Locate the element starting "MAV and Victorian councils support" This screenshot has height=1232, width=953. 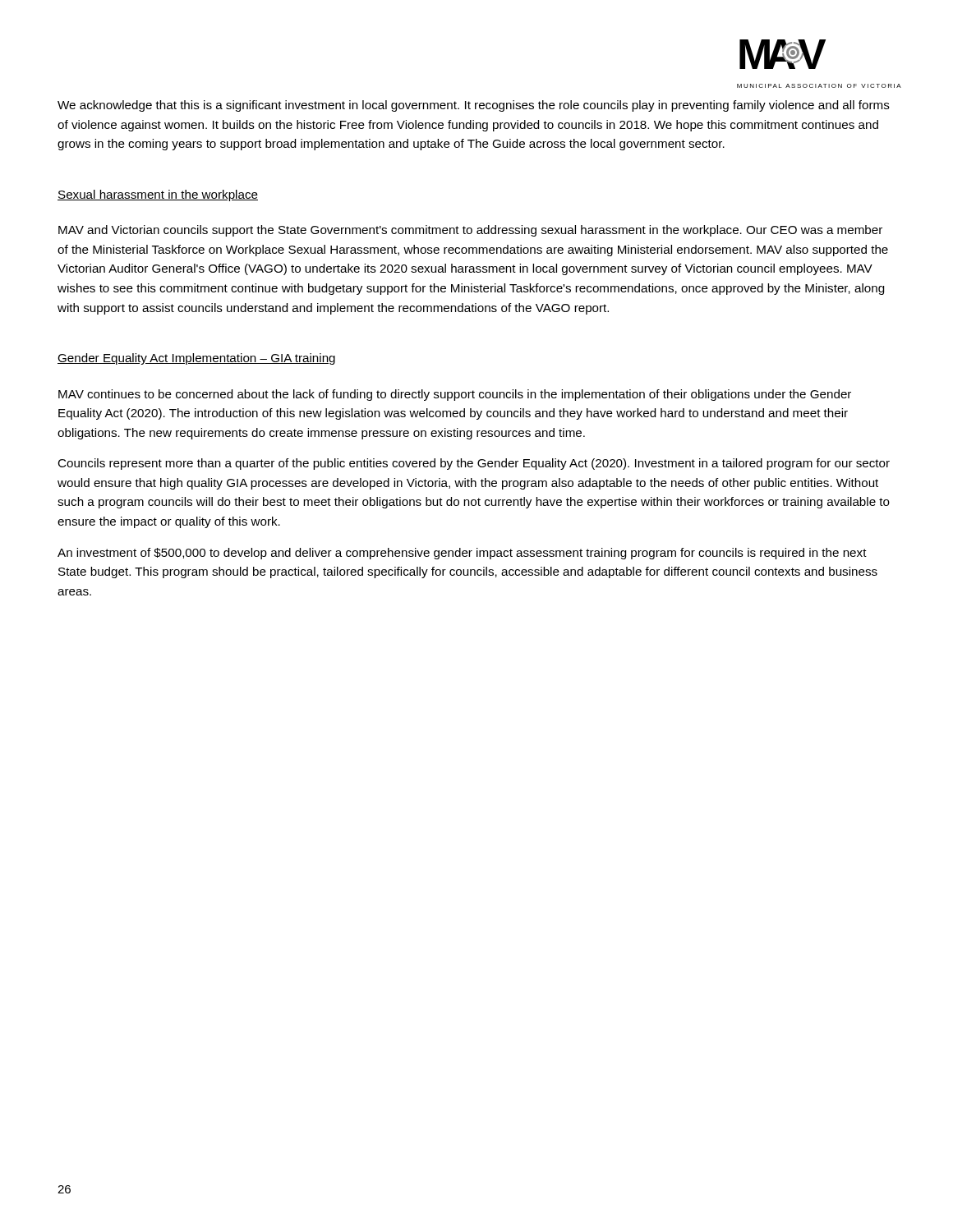pyautogui.click(x=476, y=269)
